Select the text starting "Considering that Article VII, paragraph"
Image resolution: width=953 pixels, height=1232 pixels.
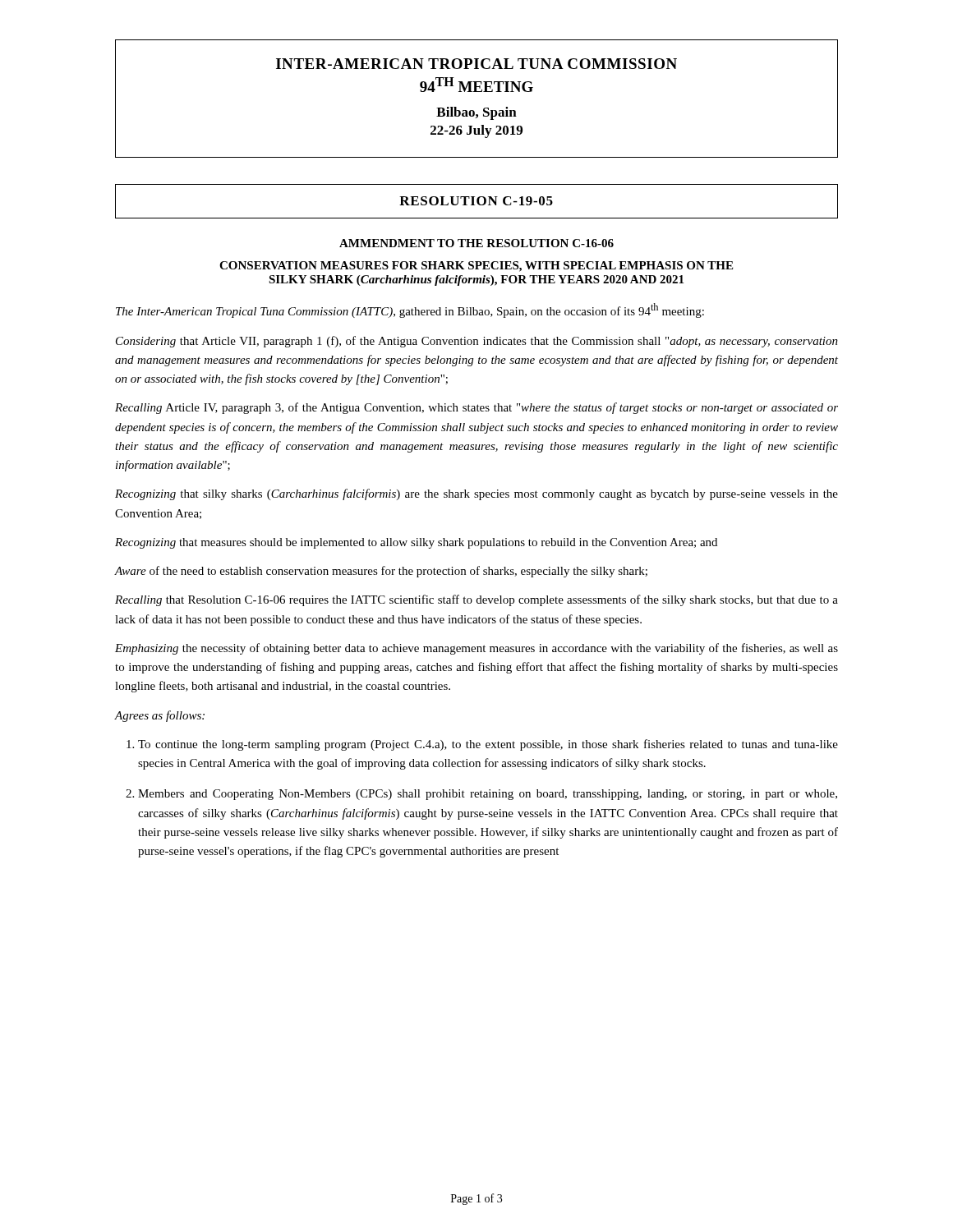click(x=476, y=360)
